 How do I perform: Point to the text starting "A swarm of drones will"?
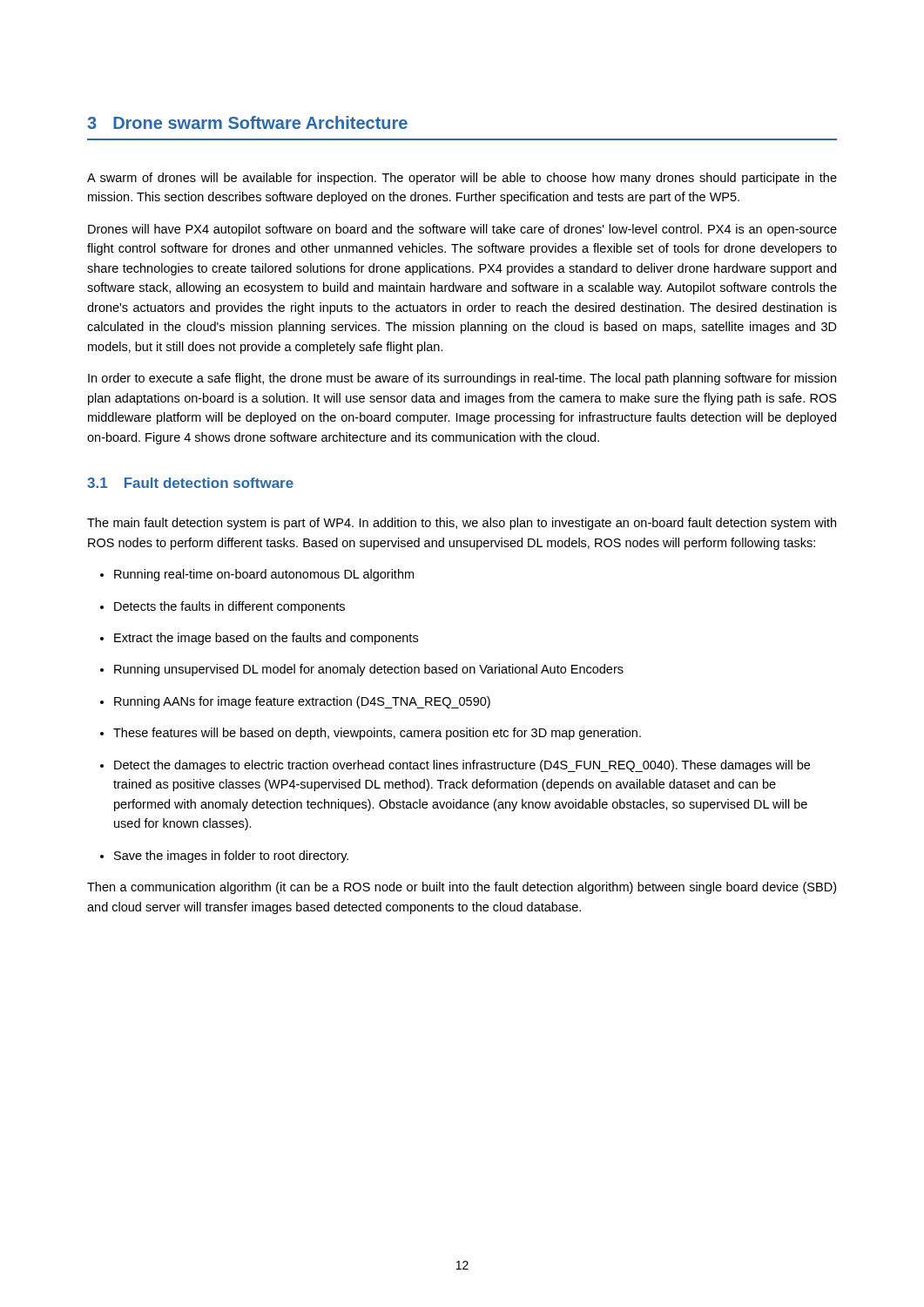462,188
